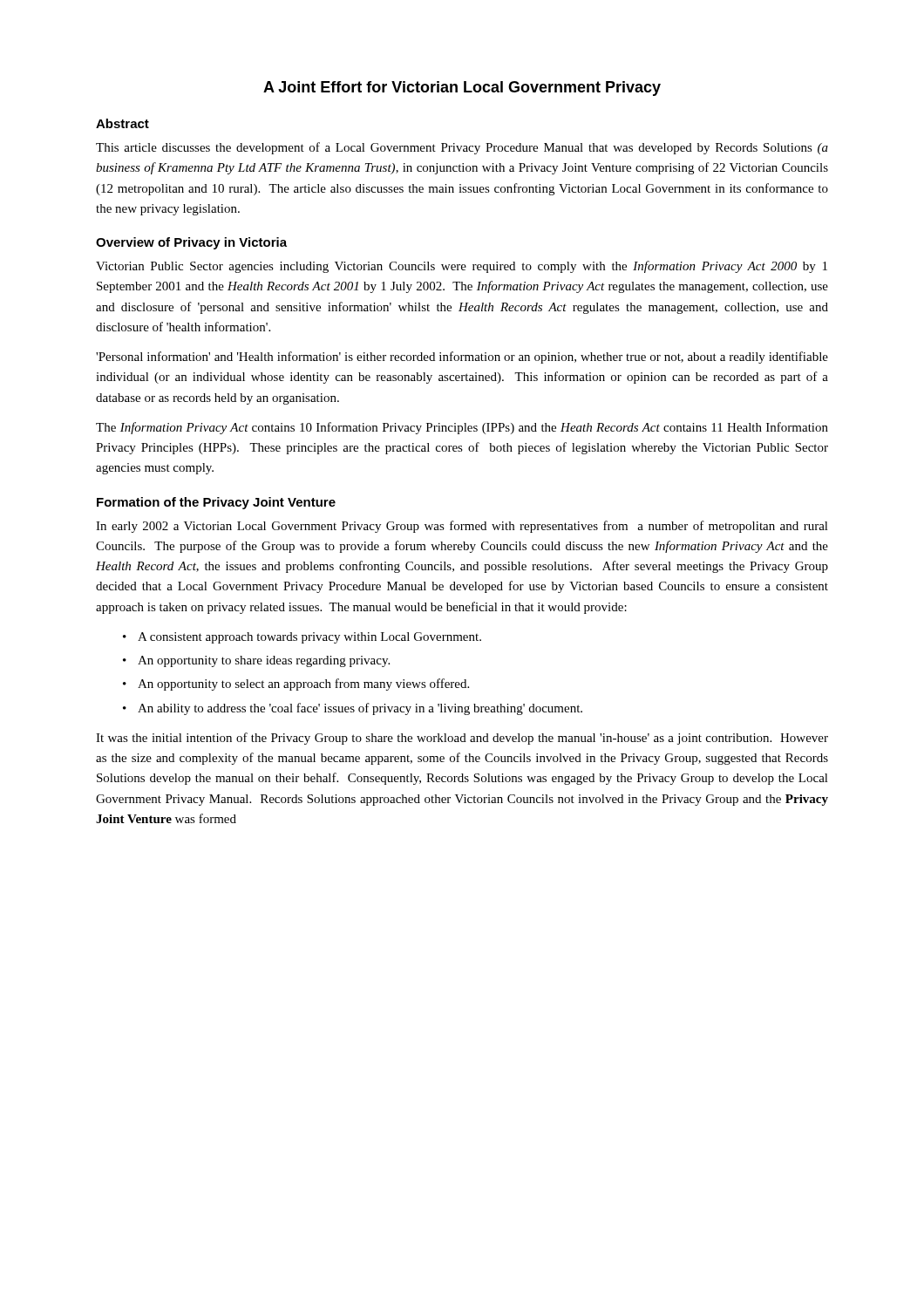The height and width of the screenshot is (1308, 924).
Task: Point to the text starting "The Information Privacy Act contains 10 Information"
Action: [462, 447]
